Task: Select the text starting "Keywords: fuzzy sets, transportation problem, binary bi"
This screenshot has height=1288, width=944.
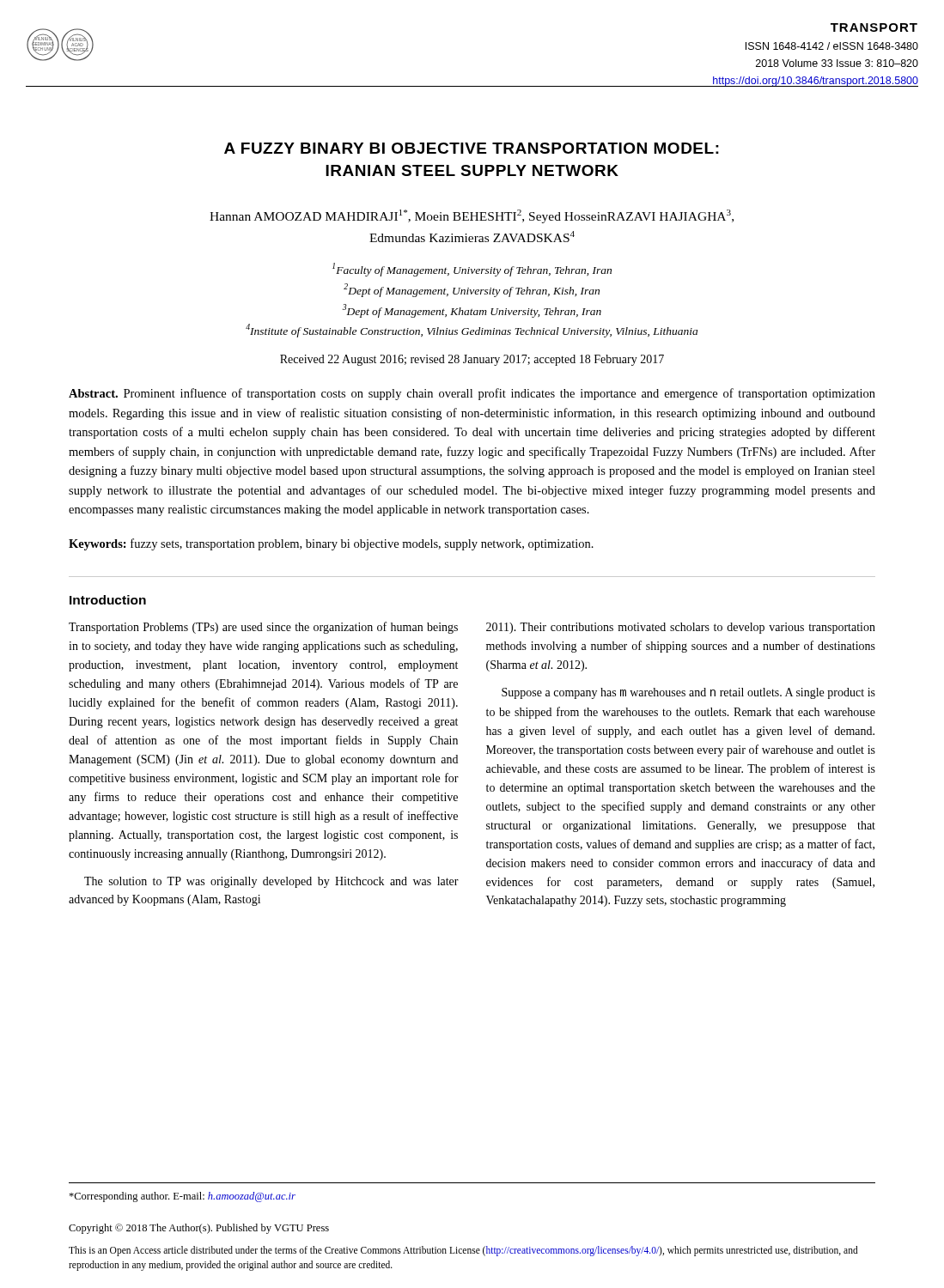Action: pos(331,544)
